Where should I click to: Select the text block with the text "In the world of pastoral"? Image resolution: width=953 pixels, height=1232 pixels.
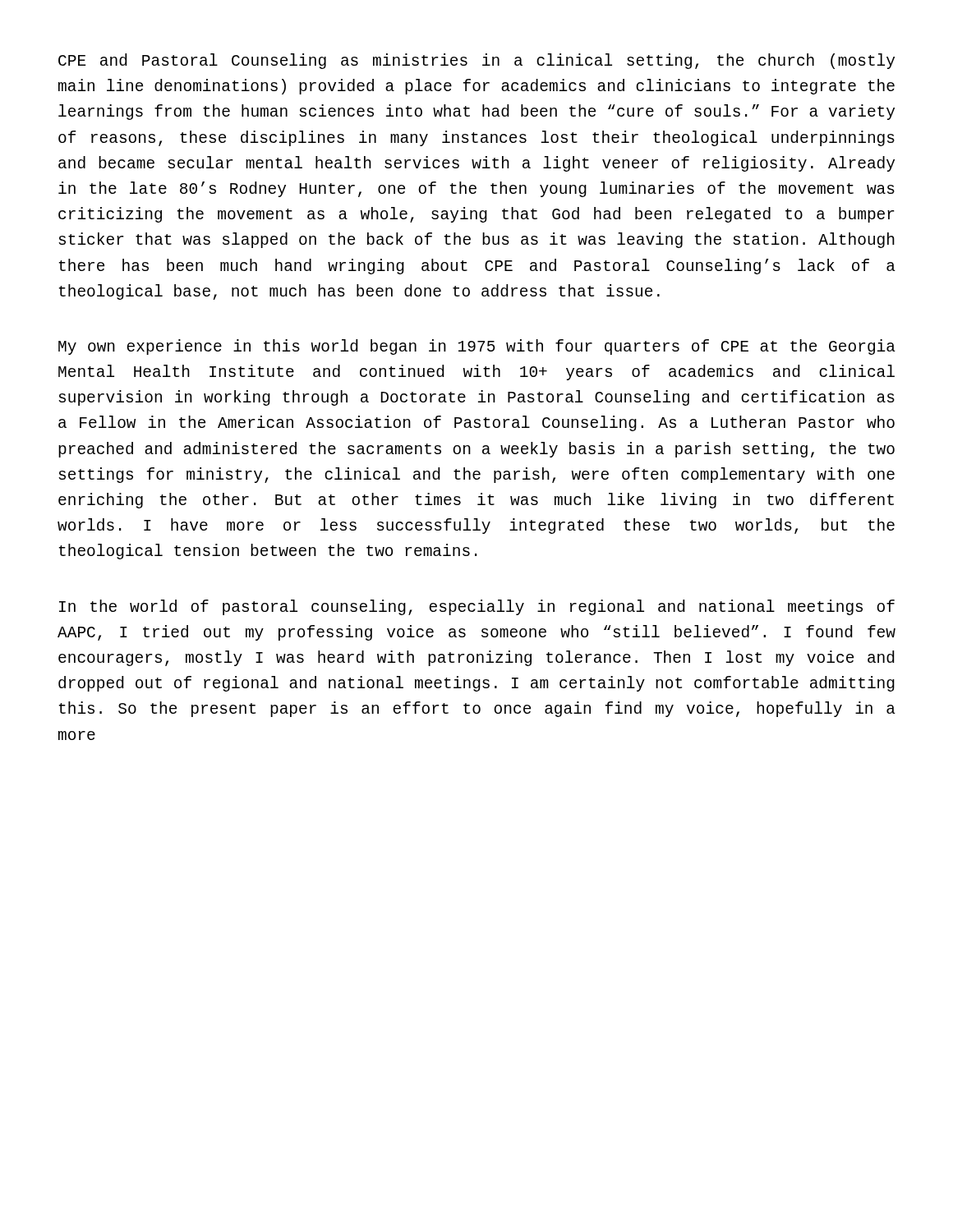click(x=476, y=671)
